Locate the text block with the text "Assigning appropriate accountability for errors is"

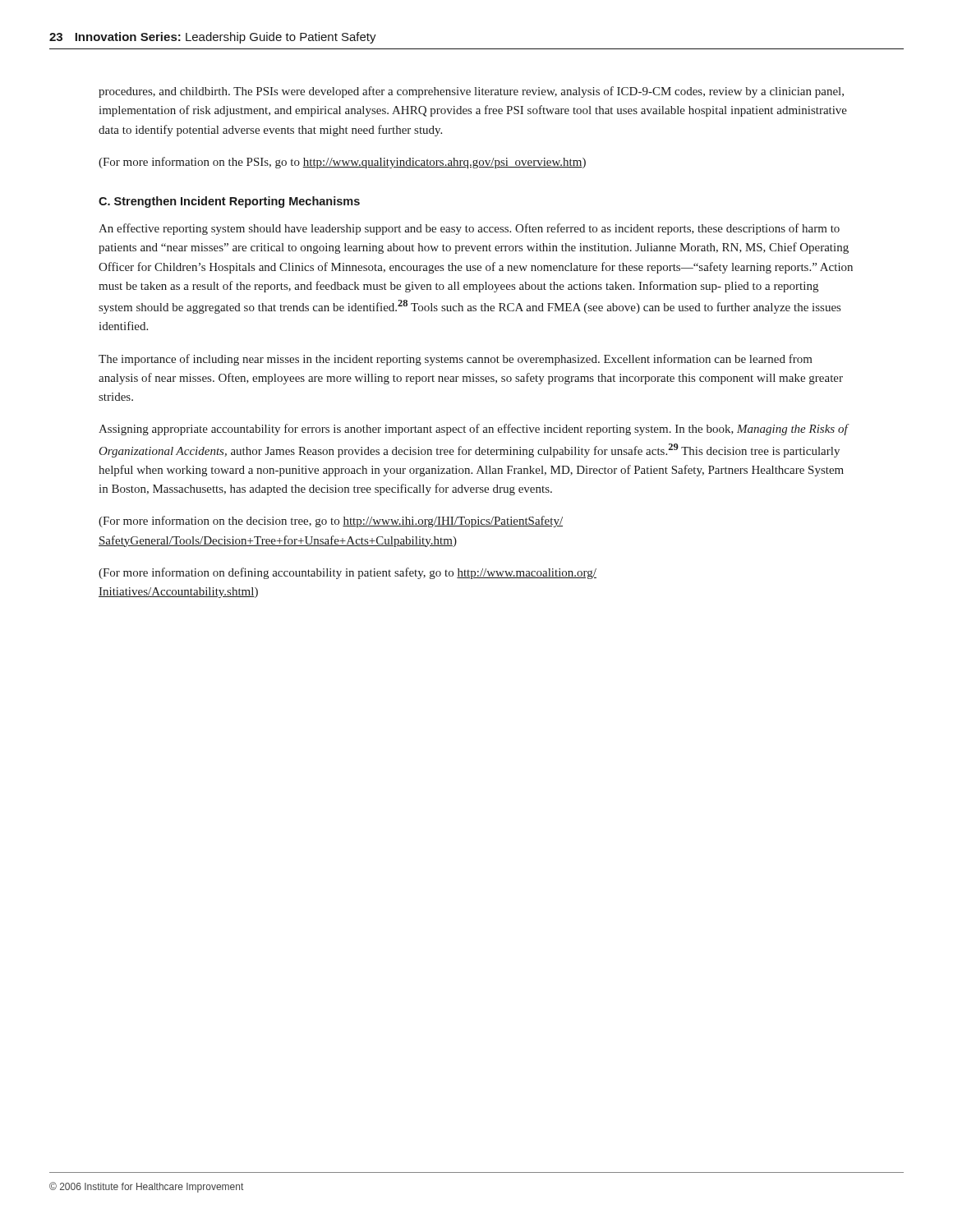coord(473,459)
